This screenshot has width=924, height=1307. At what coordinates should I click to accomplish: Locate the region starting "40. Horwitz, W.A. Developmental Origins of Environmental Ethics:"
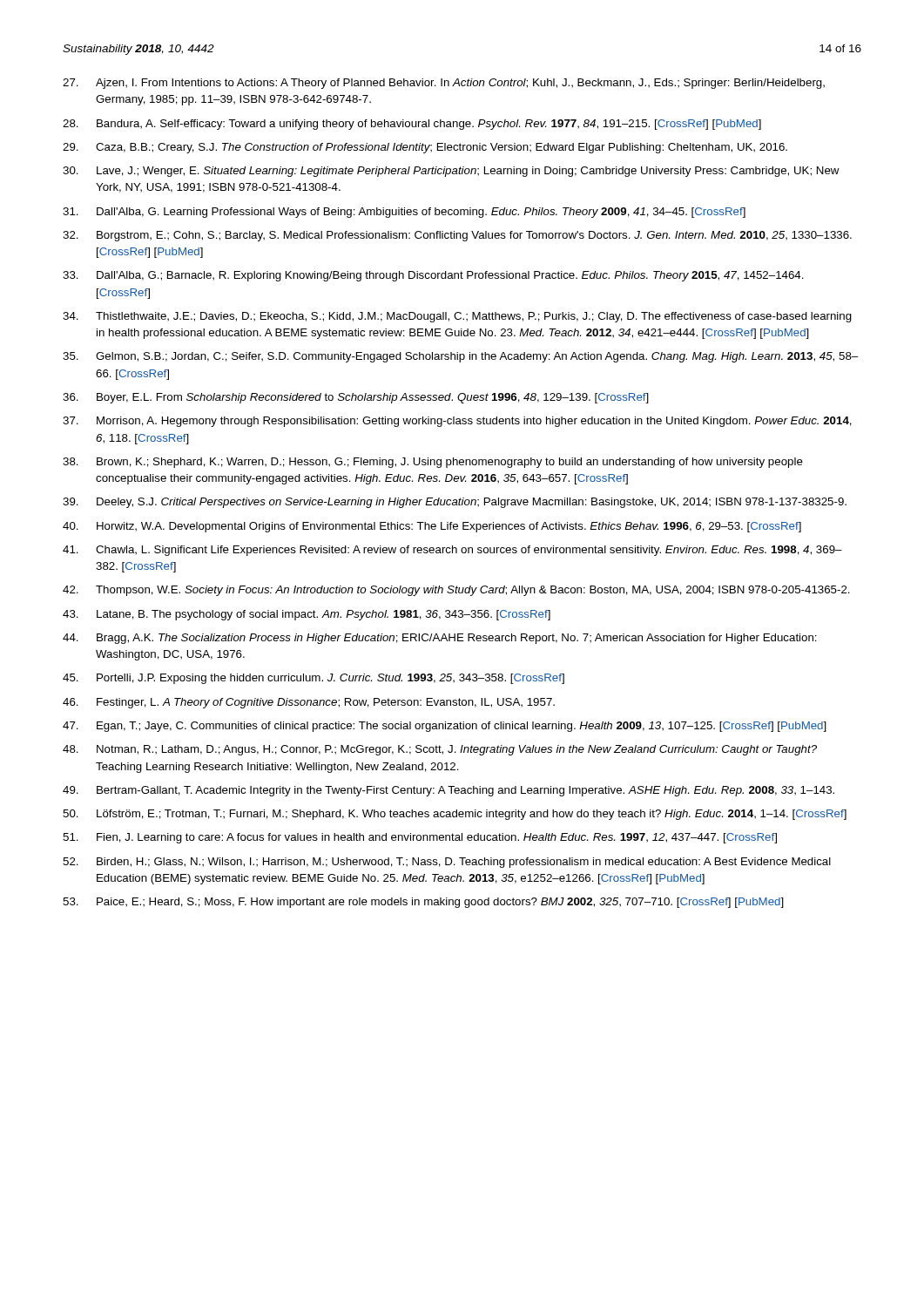[x=462, y=526]
